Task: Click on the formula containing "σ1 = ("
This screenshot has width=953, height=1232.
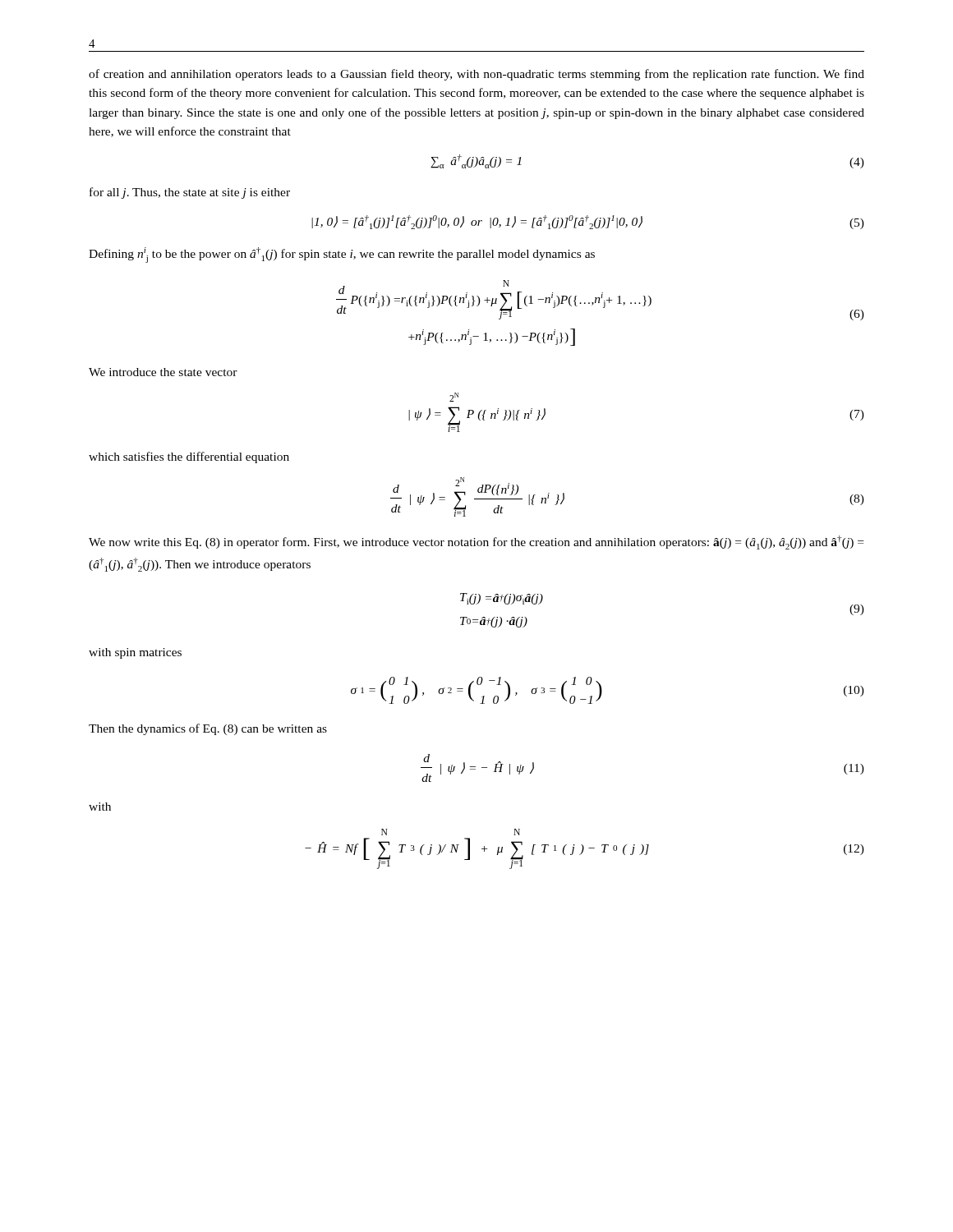Action: tap(607, 690)
